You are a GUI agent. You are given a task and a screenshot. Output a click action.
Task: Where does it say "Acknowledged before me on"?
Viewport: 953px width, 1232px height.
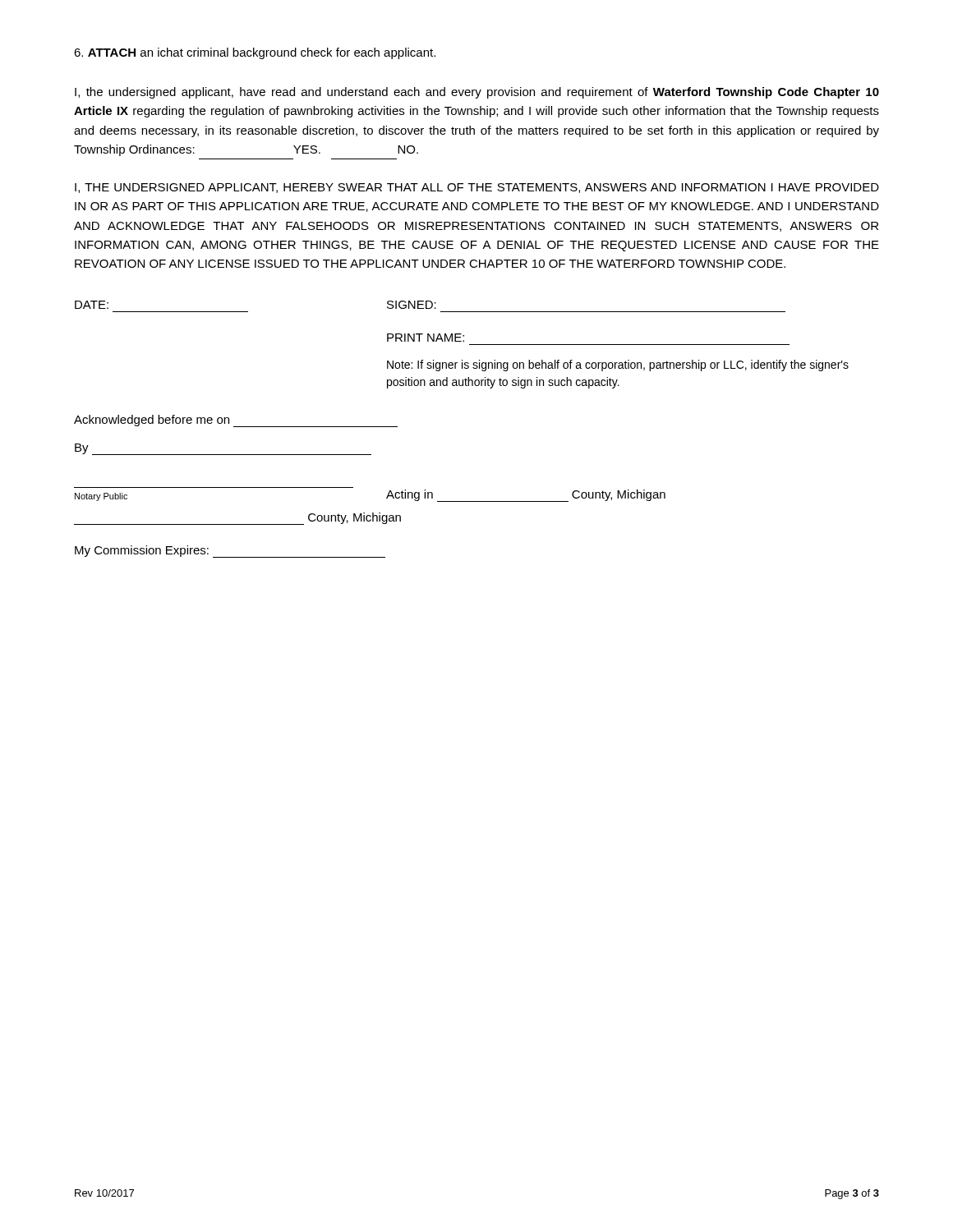[x=236, y=420]
